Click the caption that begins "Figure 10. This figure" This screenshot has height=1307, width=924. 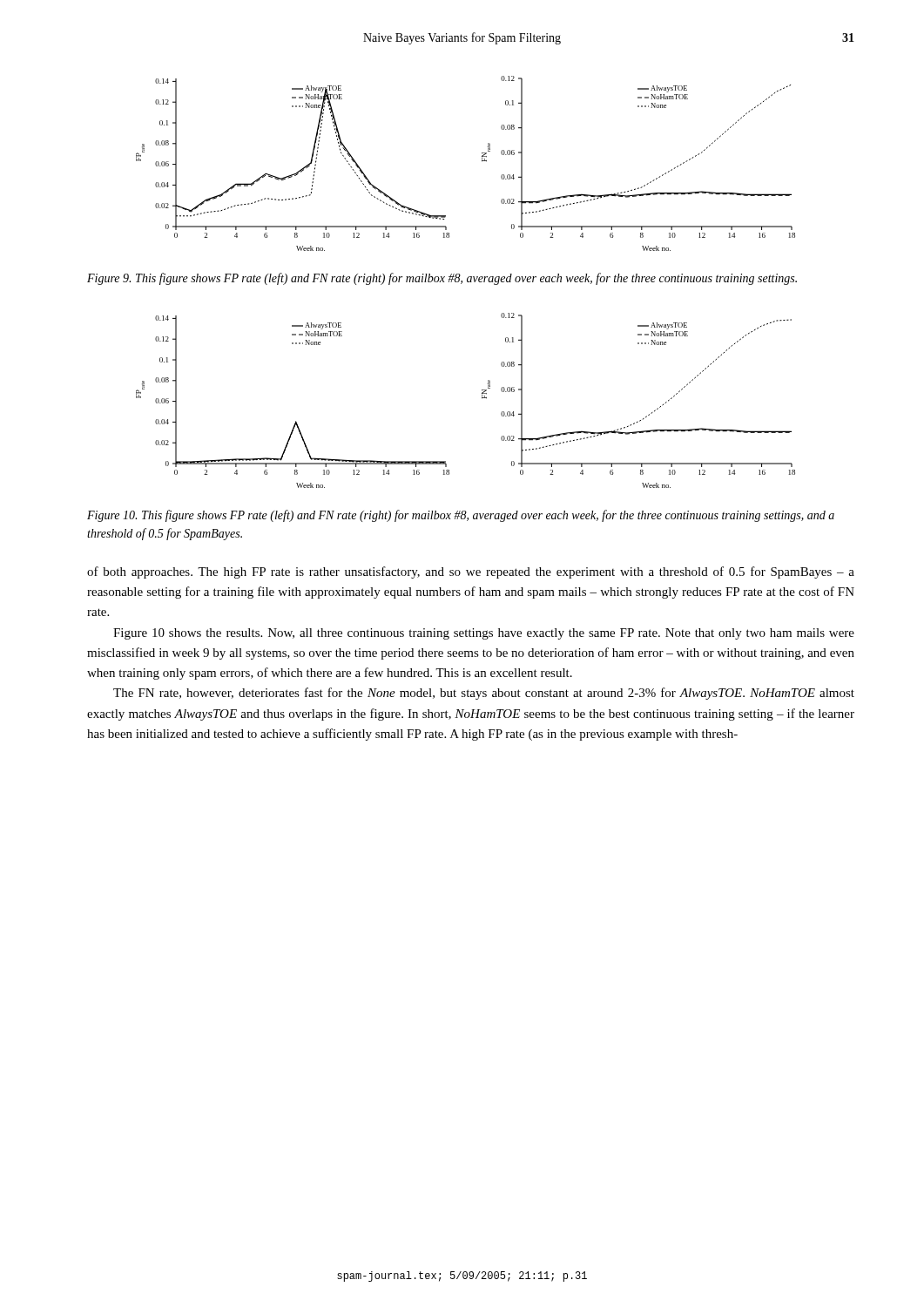pyautogui.click(x=461, y=524)
